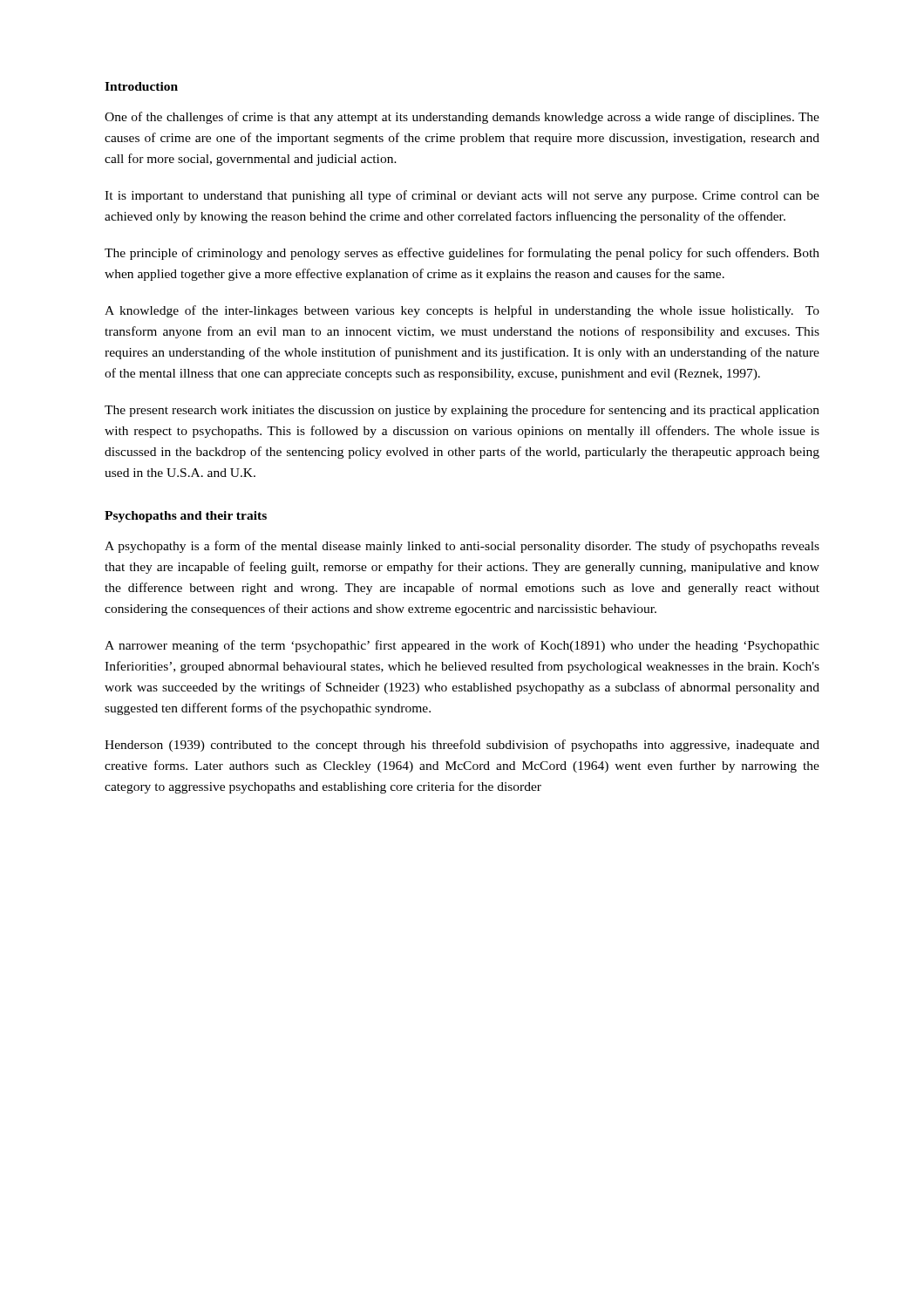
Task: Select the text block with the text "Henderson (1939) contributed to"
Action: (x=462, y=766)
